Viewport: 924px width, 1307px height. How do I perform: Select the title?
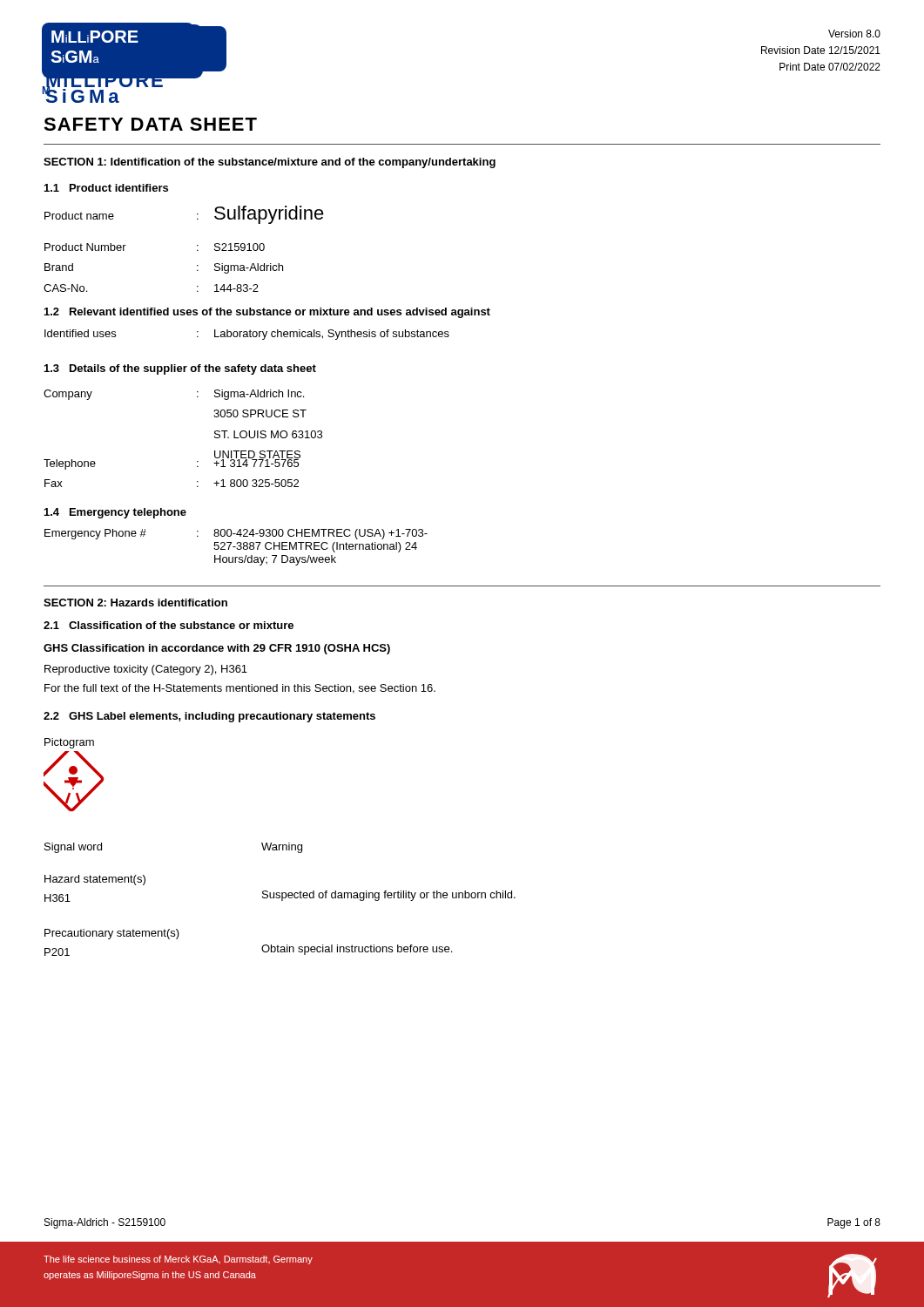pos(151,124)
